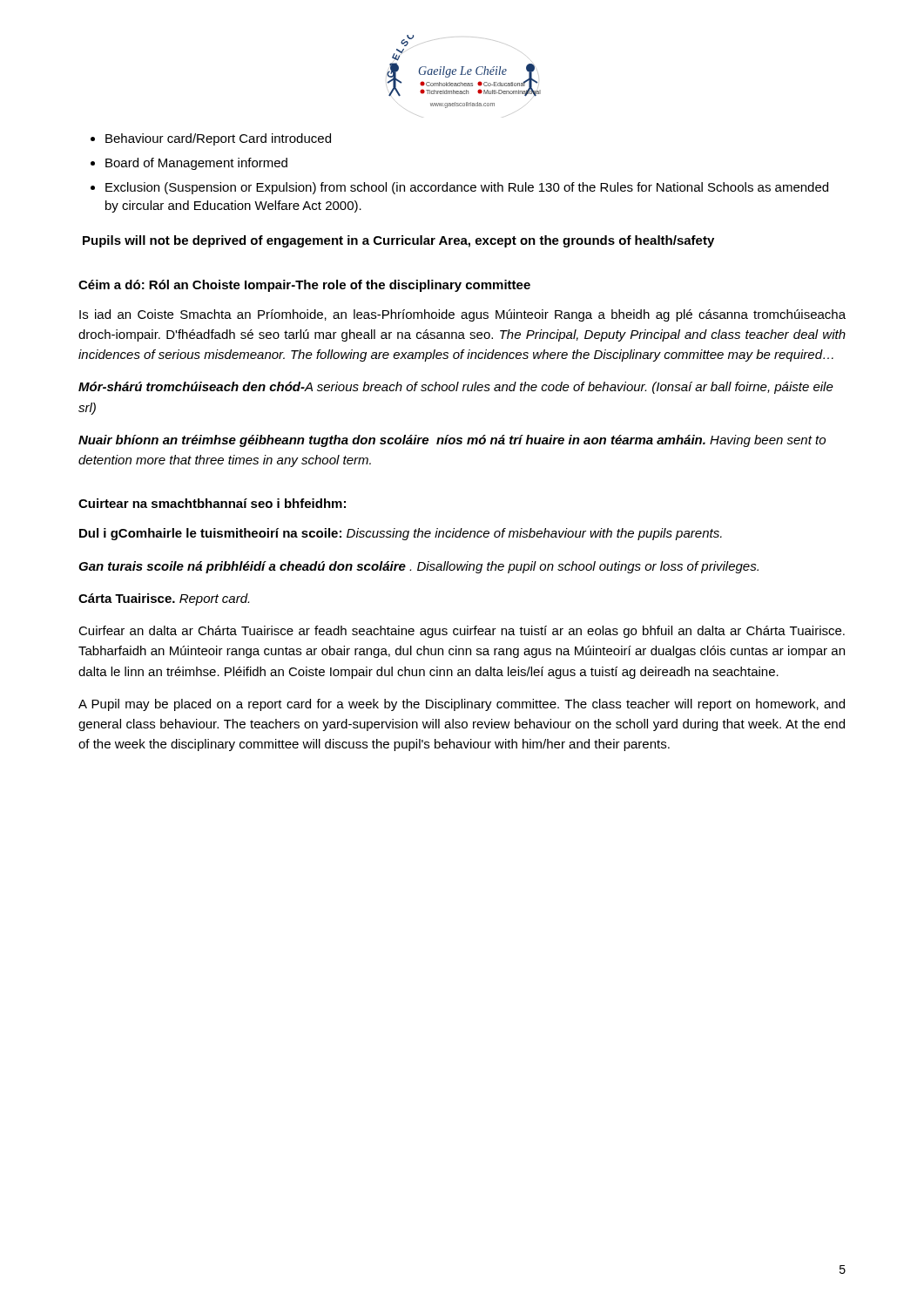Viewport: 924px width, 1307px height.
Task: Select the list item with the text "Exclusion (Suspension or Expulsion) from school"
Action: tap(467, 196)
